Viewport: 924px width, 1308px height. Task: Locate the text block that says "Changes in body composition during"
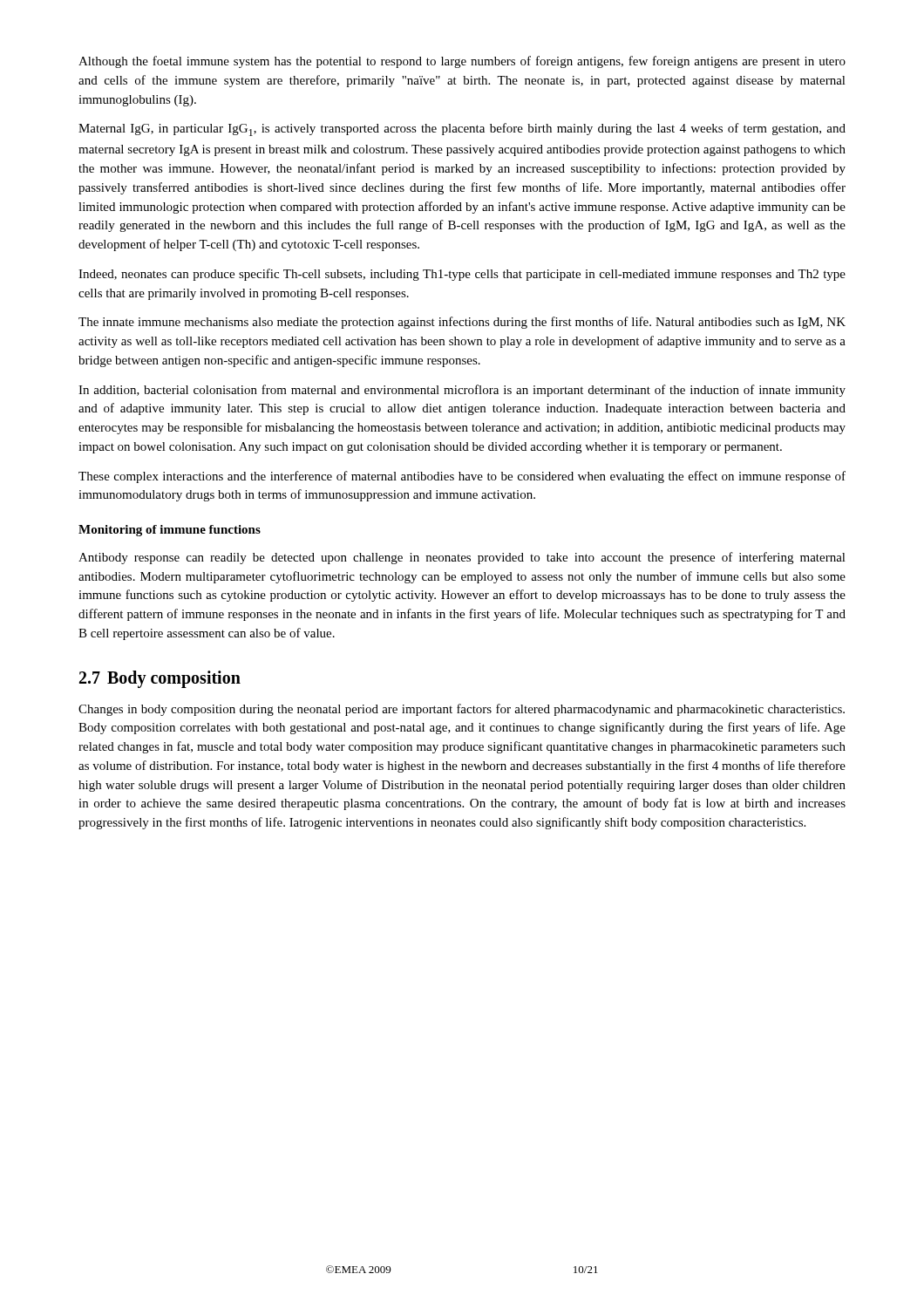pyautogui.click(x=462, y=766)
